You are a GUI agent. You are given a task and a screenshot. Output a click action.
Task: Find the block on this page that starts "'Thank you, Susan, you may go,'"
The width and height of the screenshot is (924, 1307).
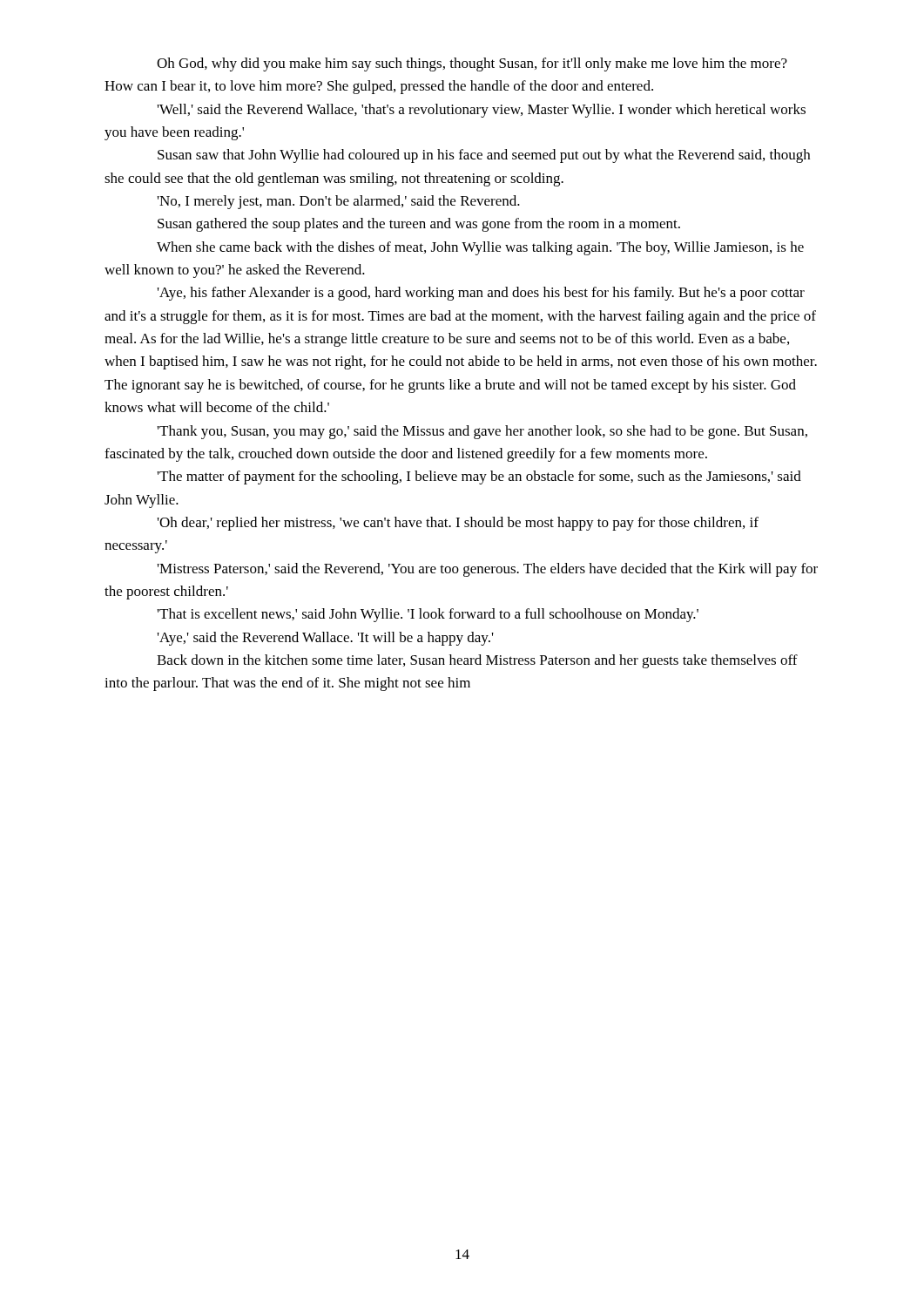pos(462,442)
